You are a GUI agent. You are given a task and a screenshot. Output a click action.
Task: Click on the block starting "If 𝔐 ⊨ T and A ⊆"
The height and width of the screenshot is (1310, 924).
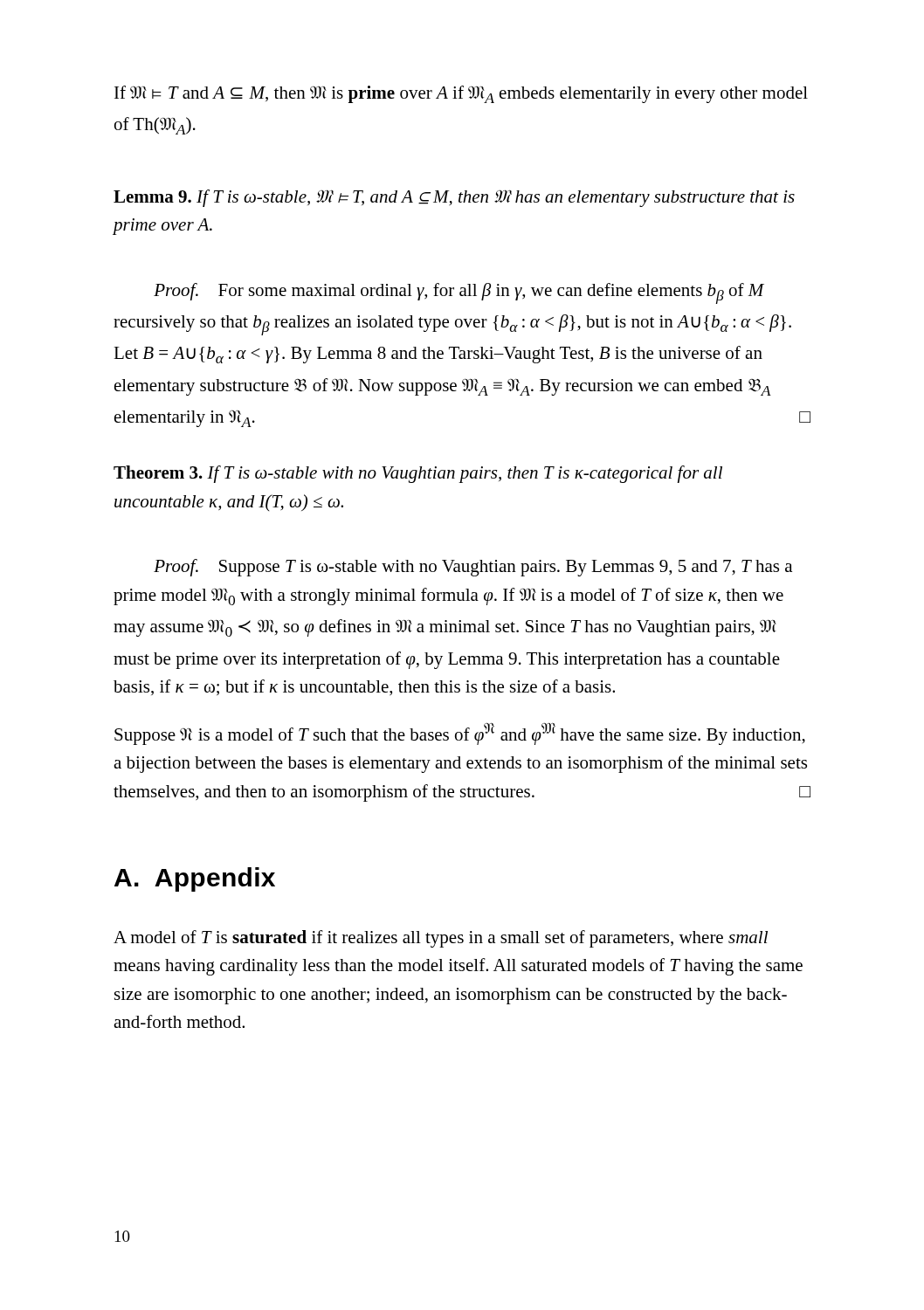[x=461, y=94]
